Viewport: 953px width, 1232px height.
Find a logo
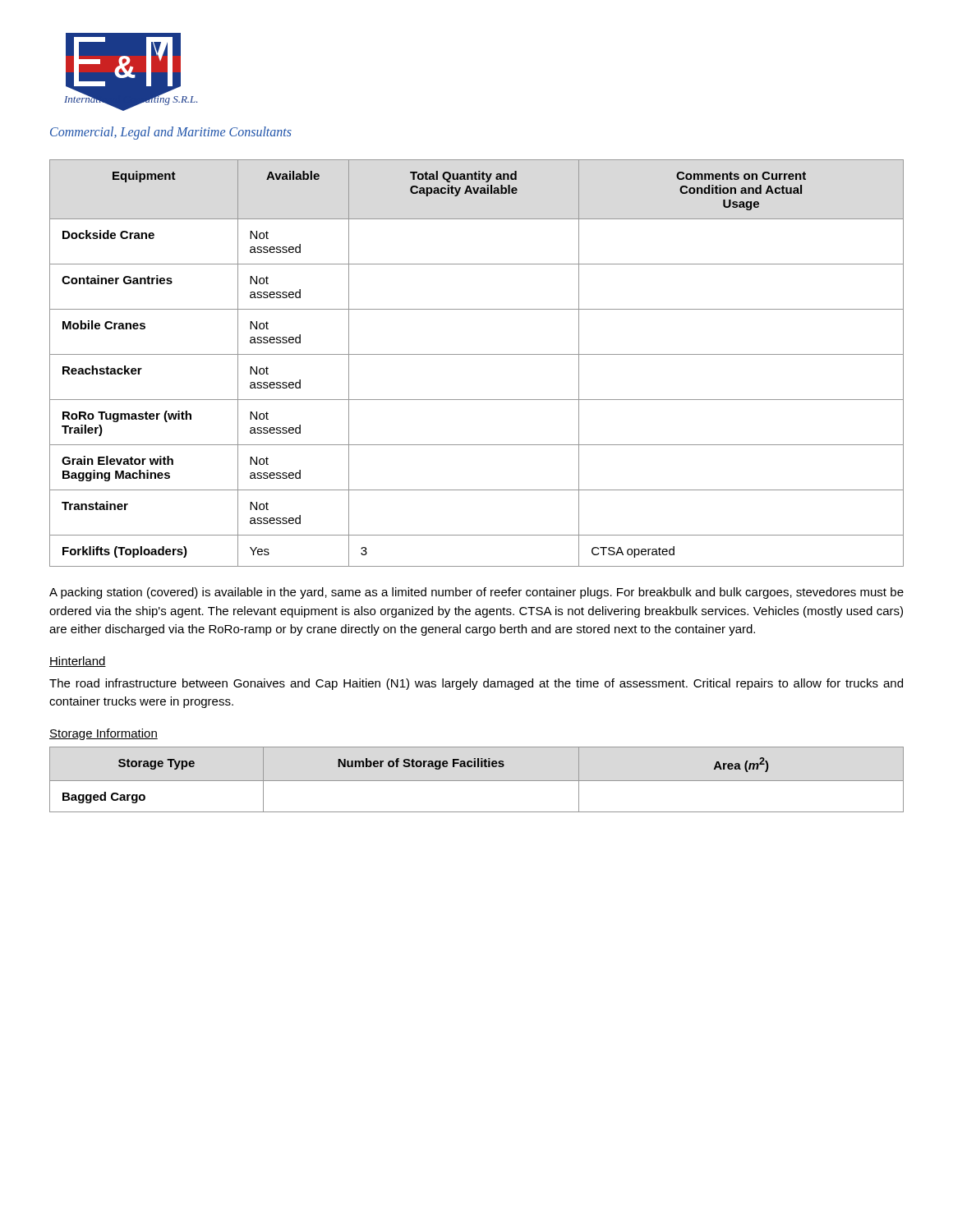476,62
